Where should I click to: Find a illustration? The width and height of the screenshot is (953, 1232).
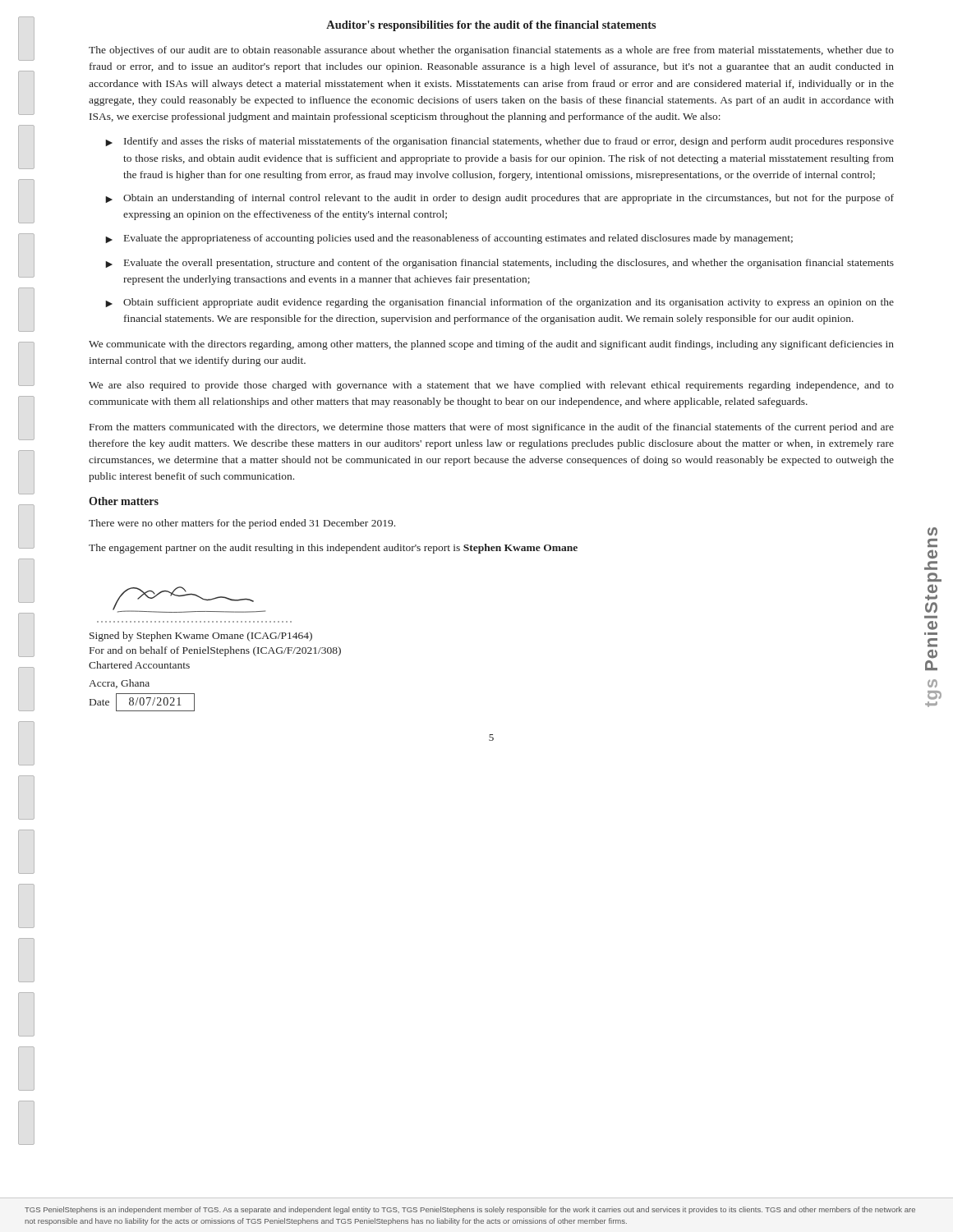(x=491, y=595)
